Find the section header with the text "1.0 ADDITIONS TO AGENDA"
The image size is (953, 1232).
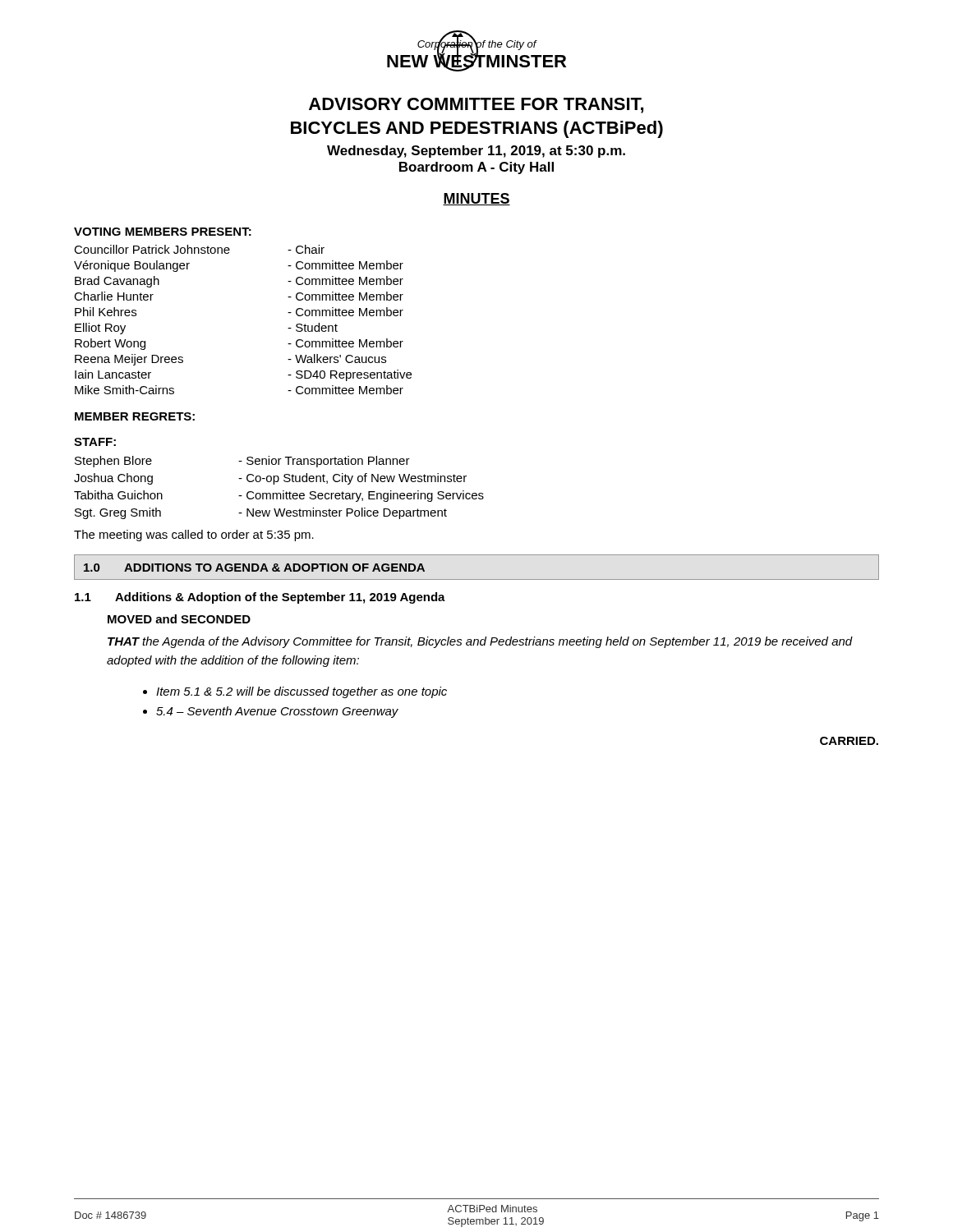click(254, 567)
